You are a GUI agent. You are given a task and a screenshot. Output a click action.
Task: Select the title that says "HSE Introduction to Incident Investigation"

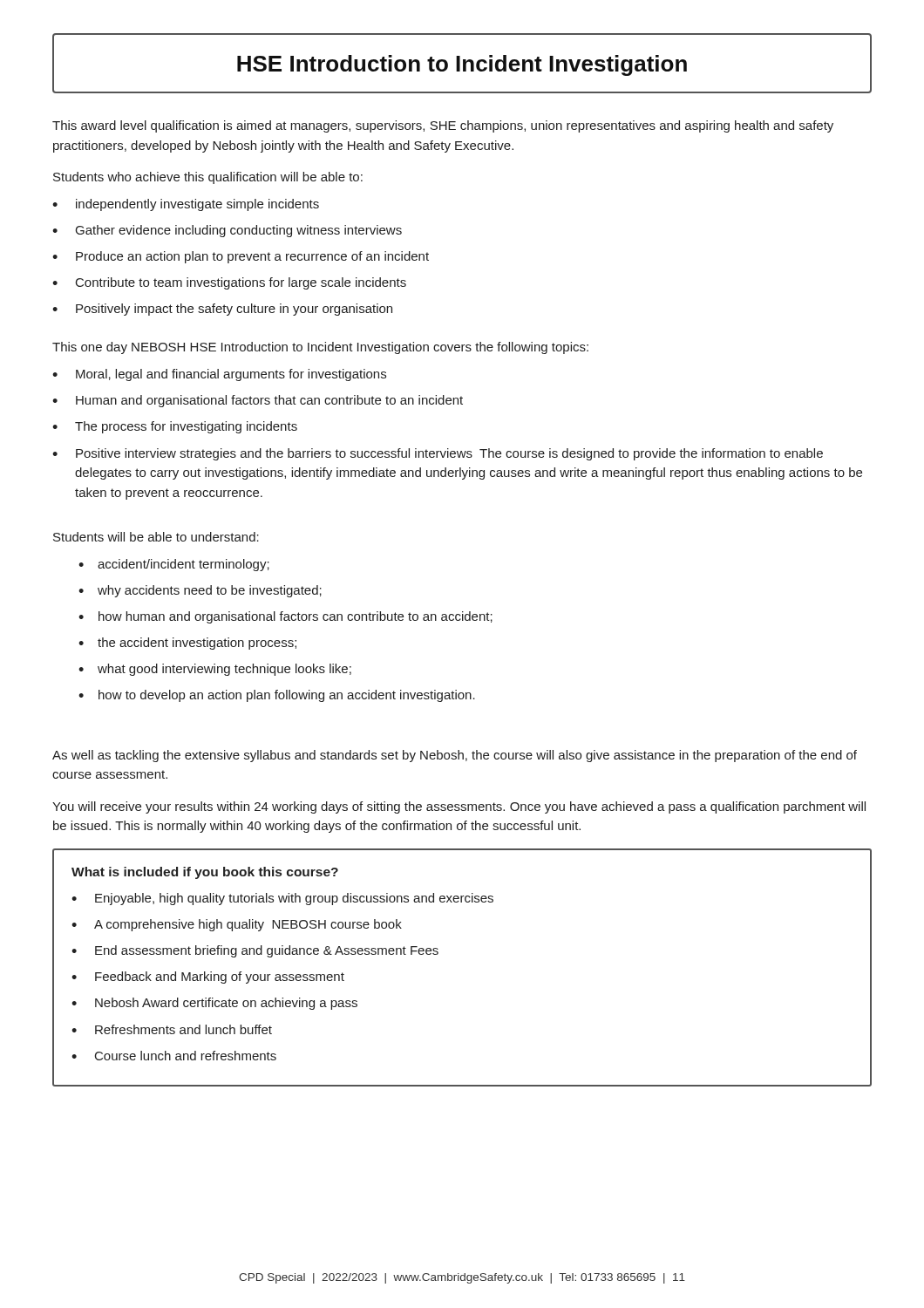click(x=462, y=64)
